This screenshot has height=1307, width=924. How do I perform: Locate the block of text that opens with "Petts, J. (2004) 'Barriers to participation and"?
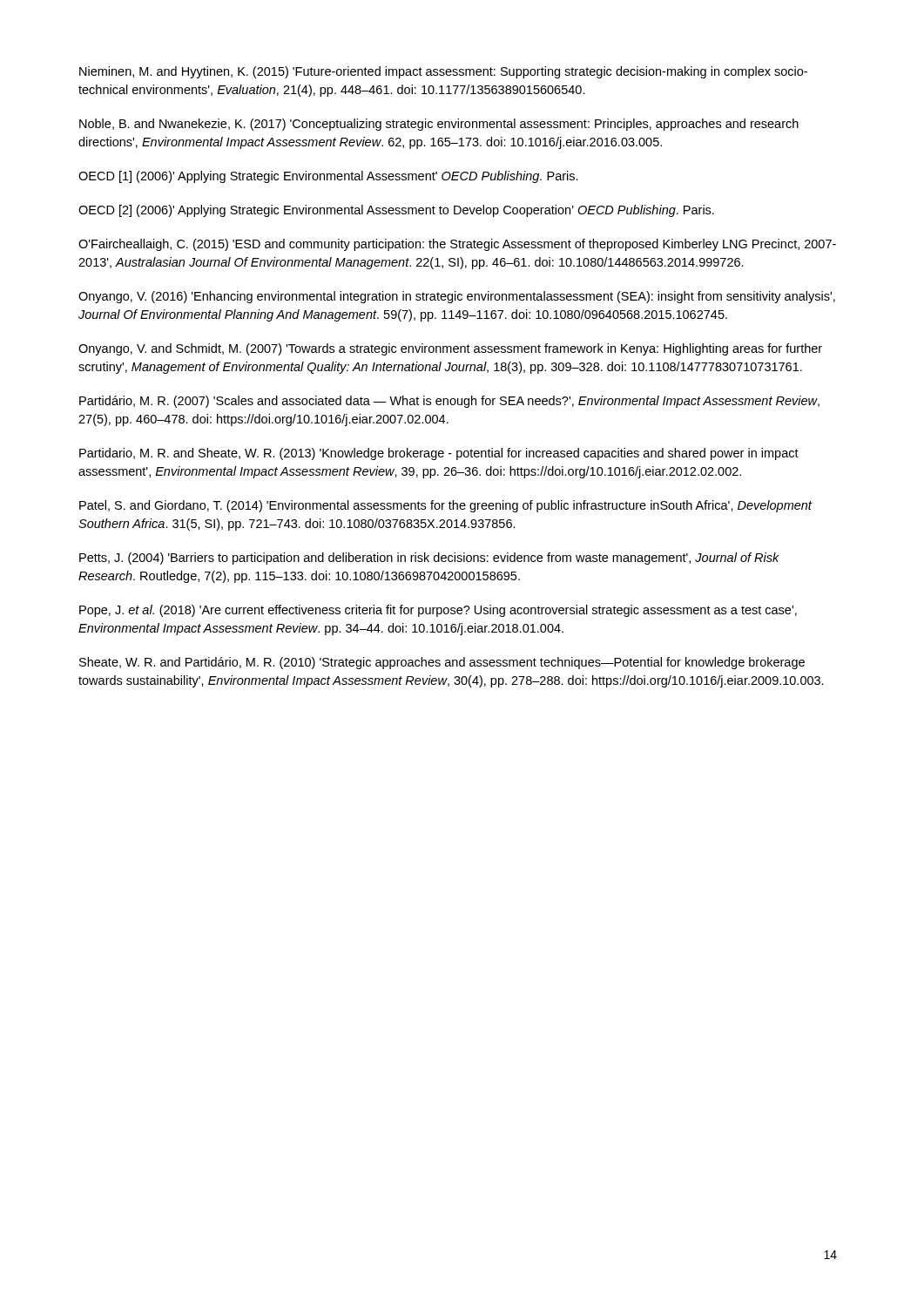point(429,567)
